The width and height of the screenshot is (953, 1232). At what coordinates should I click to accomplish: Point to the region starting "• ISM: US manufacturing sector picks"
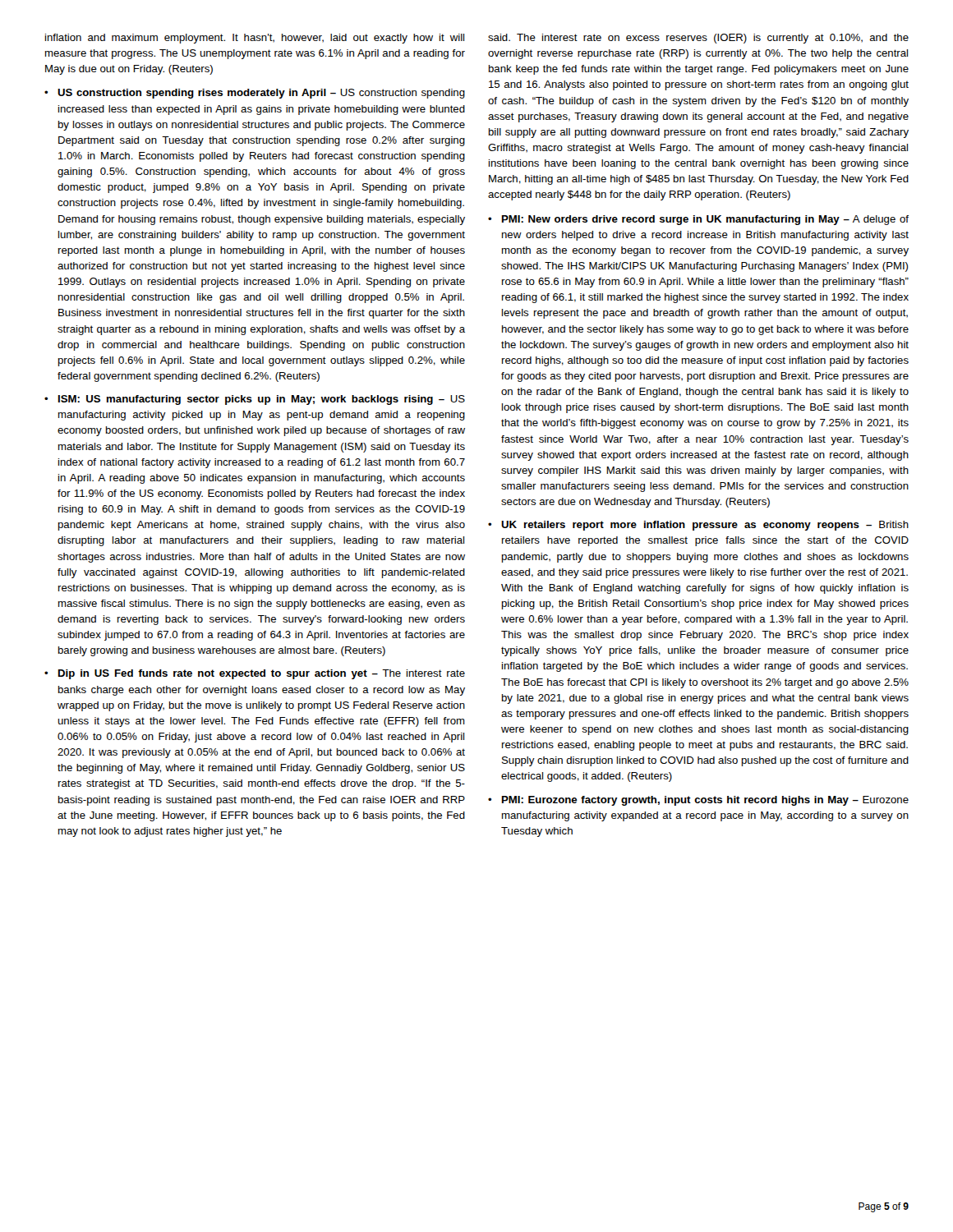255,525
